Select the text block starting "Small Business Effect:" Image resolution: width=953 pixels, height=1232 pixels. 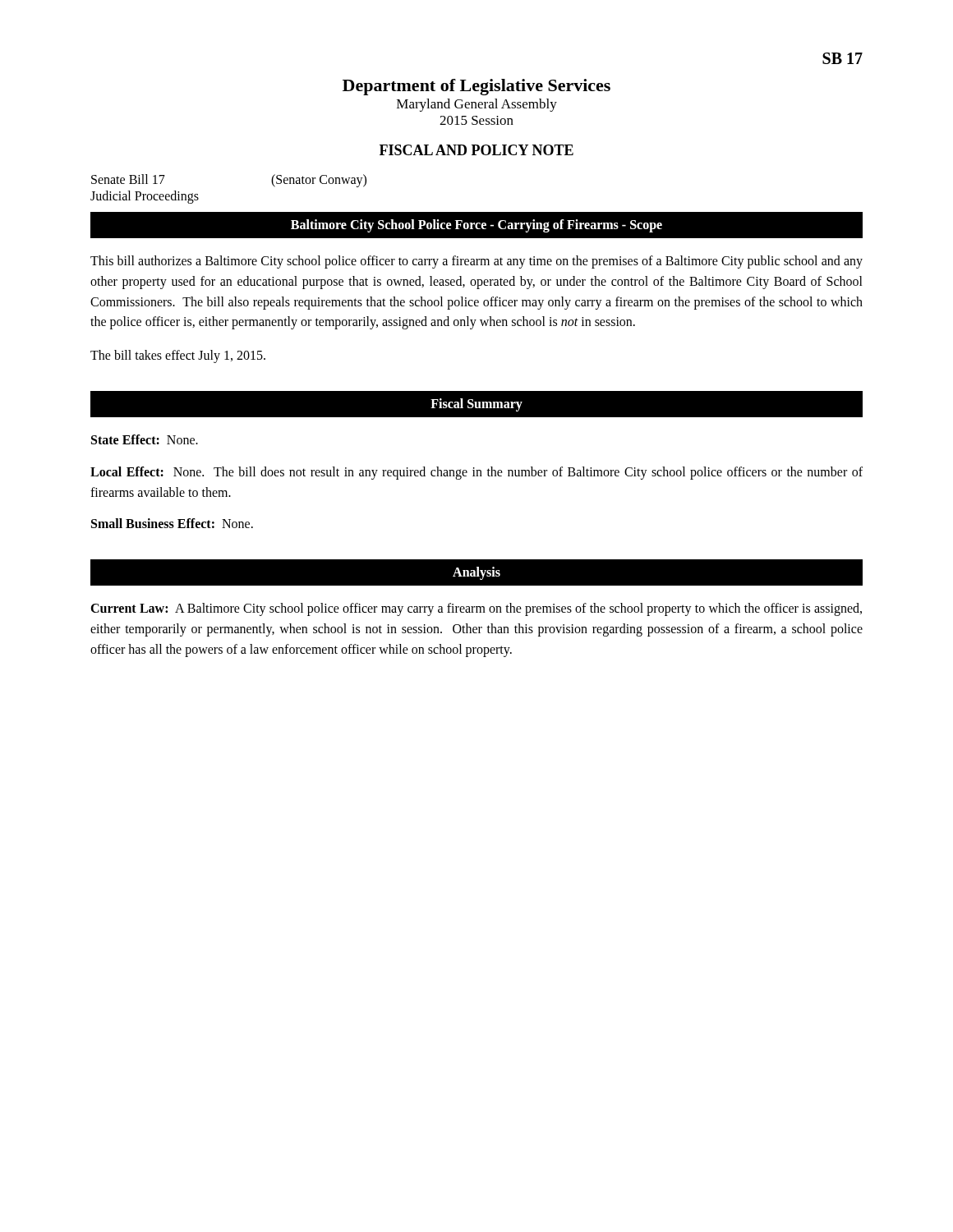click(x=172, y=524)
